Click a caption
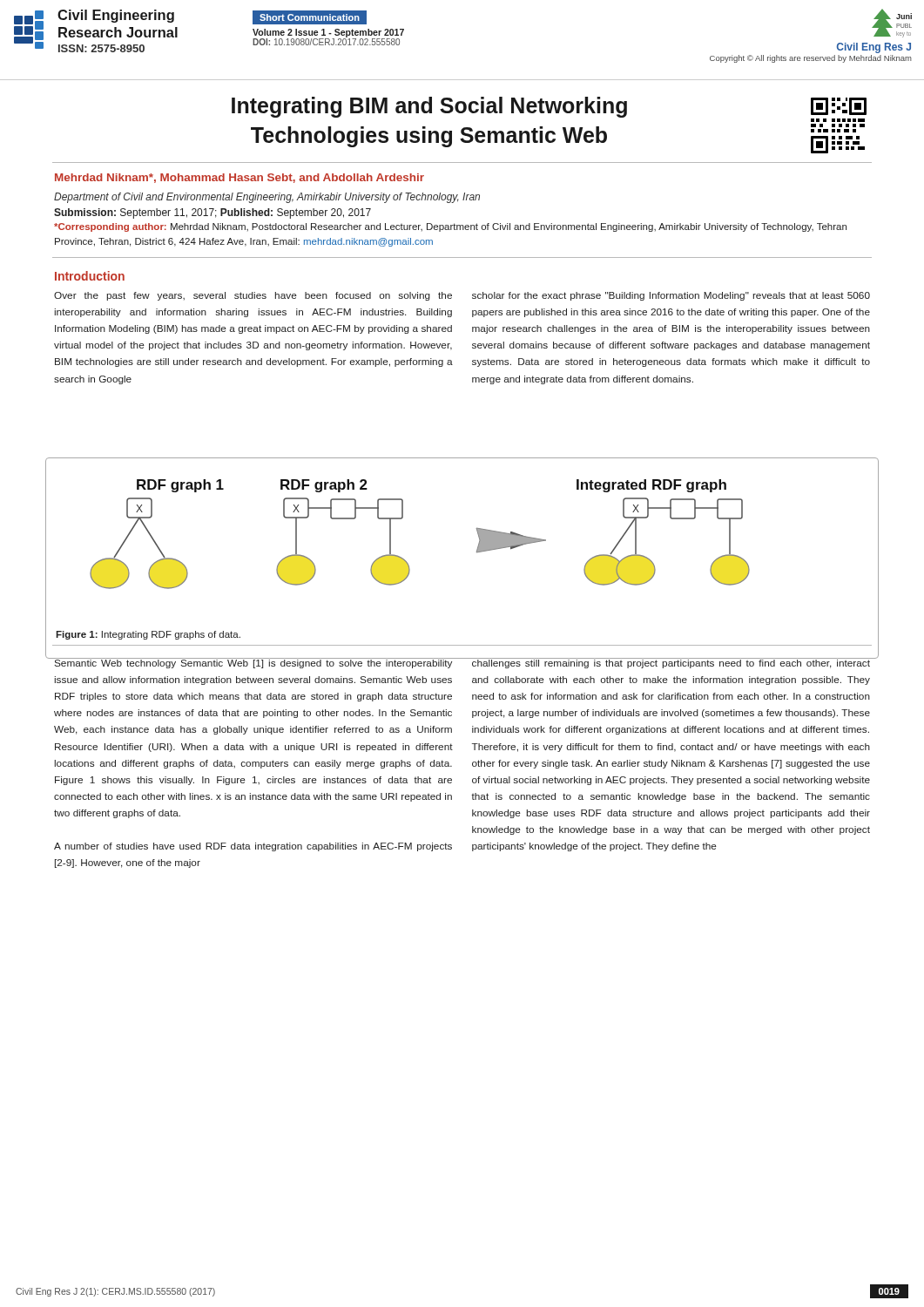The image size is (924, 1307). click(x=148, y=634)
